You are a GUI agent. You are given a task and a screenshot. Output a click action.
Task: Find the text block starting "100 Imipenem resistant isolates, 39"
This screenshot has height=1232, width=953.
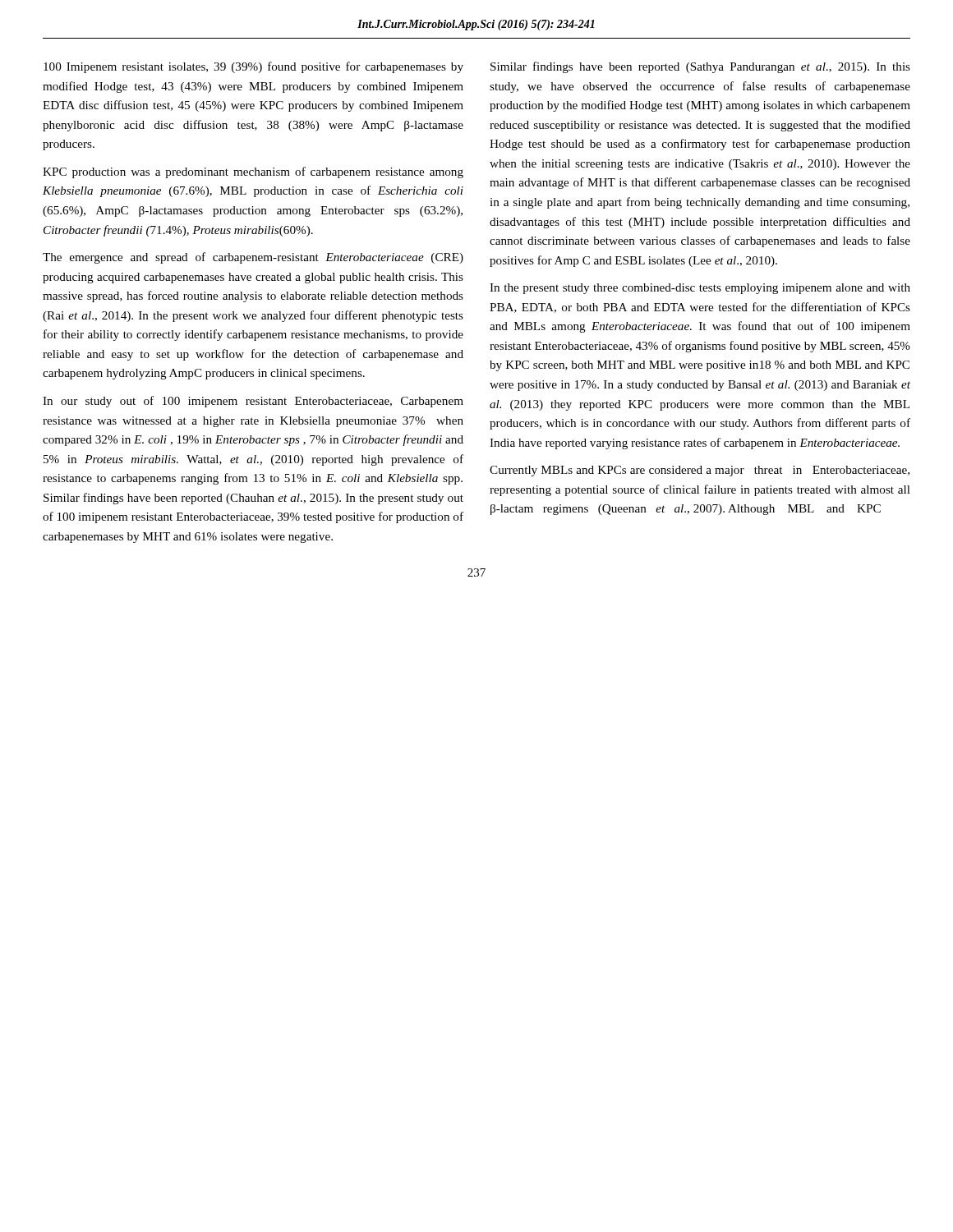point(253,105)
